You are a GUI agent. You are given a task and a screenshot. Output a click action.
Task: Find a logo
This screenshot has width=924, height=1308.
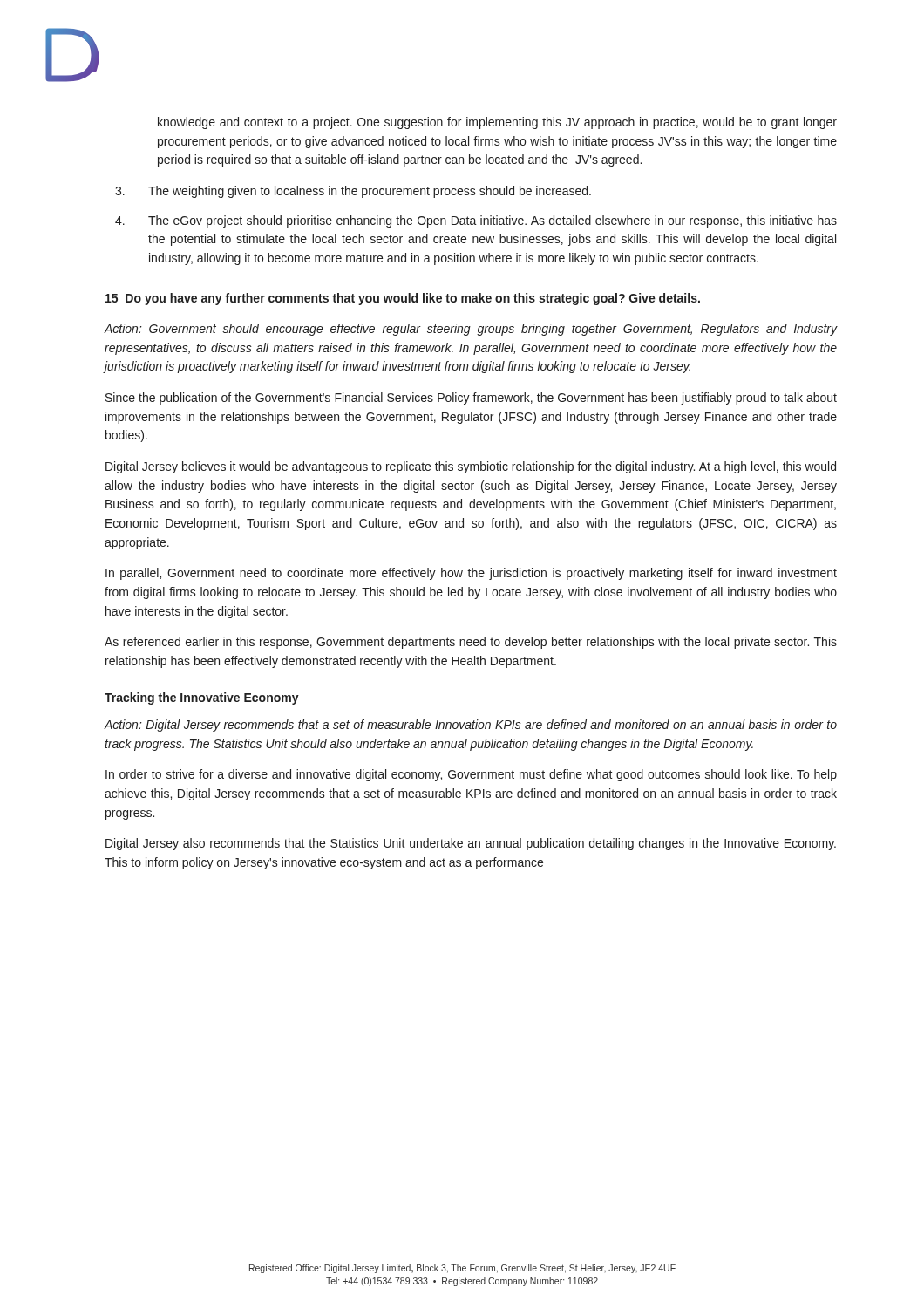72,56
